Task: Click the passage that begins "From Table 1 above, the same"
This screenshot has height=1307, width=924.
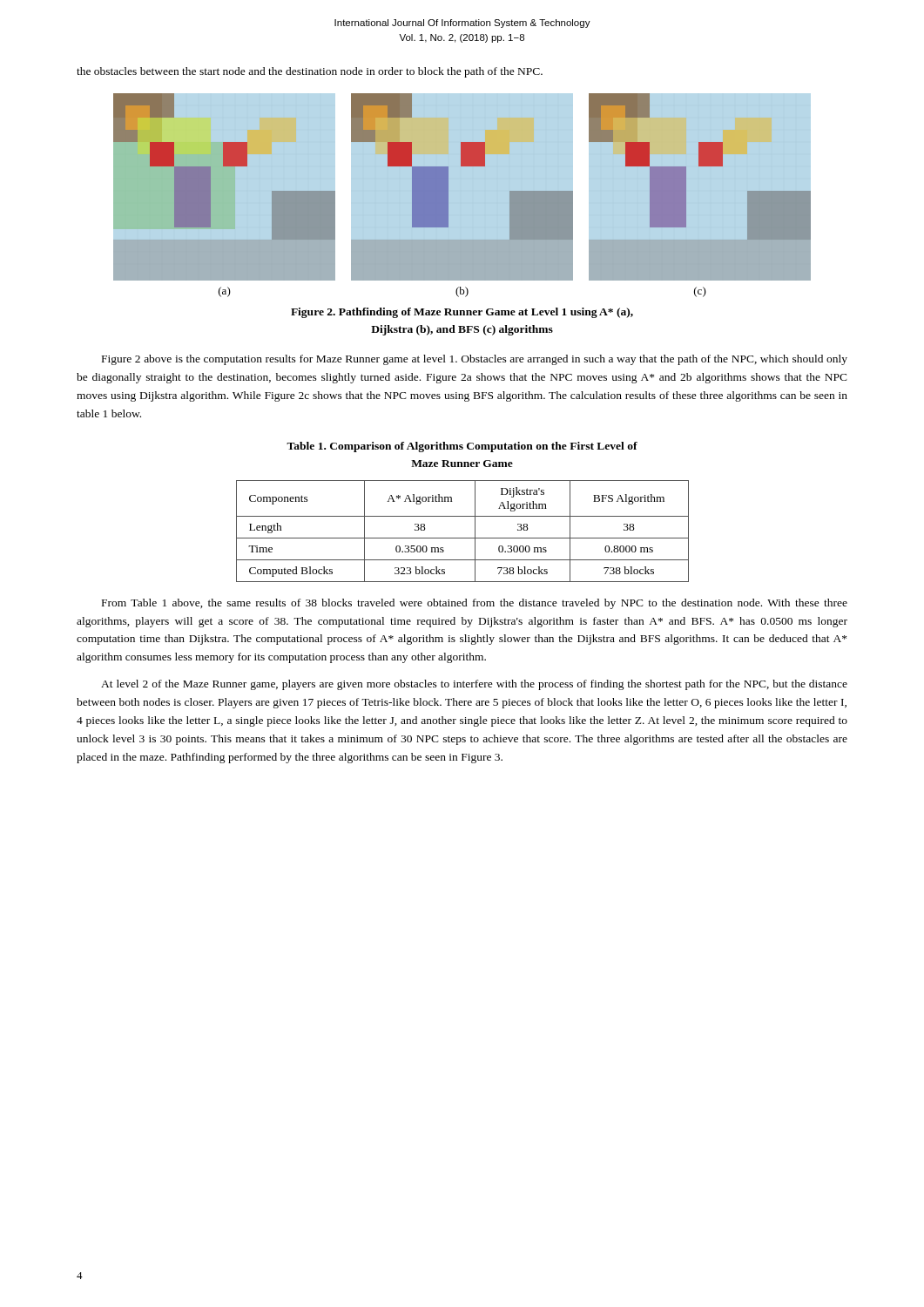Action: [x=462, y=630]
